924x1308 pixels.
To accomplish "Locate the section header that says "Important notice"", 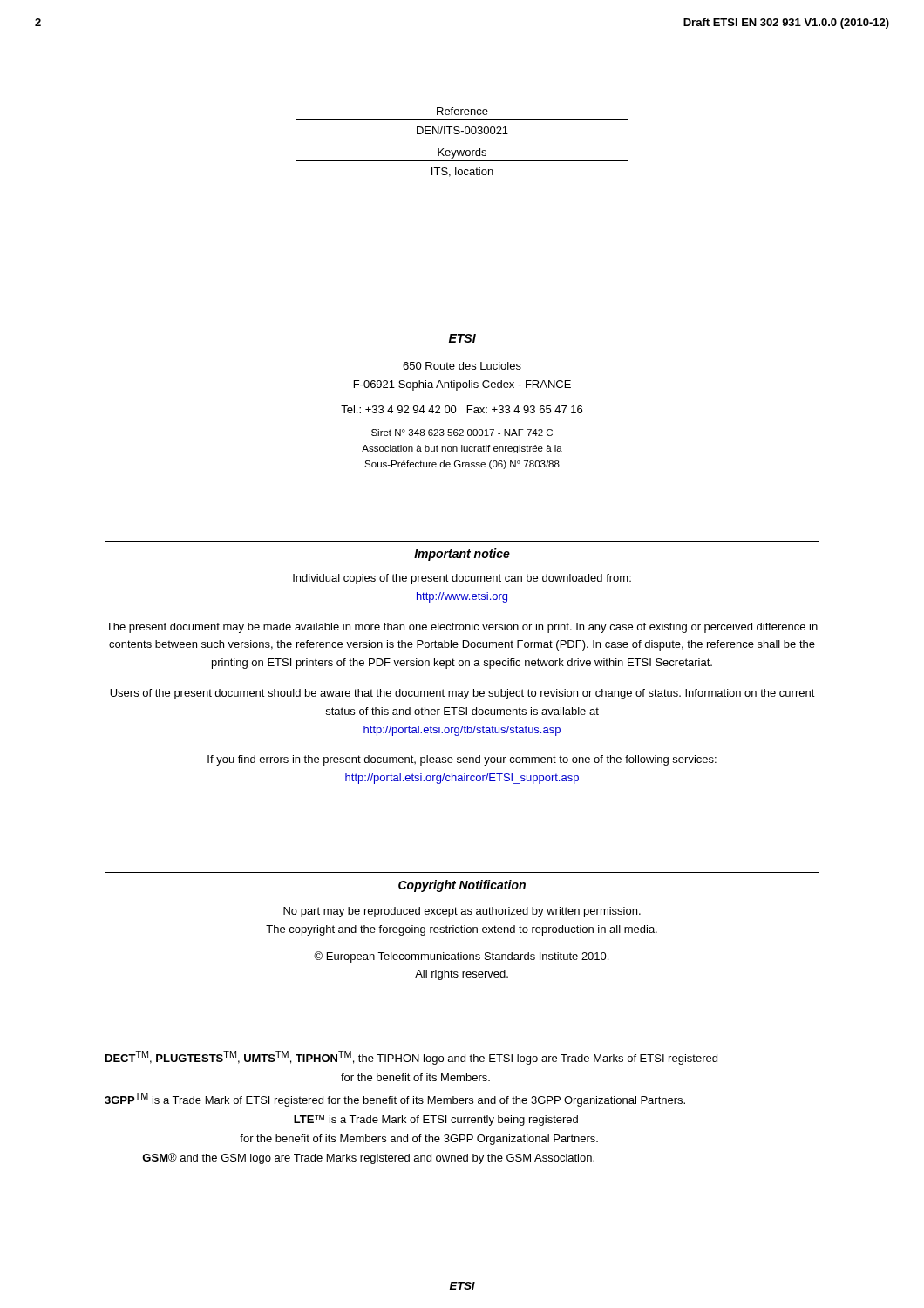I will pyautogui.click(x=462, y=554).
